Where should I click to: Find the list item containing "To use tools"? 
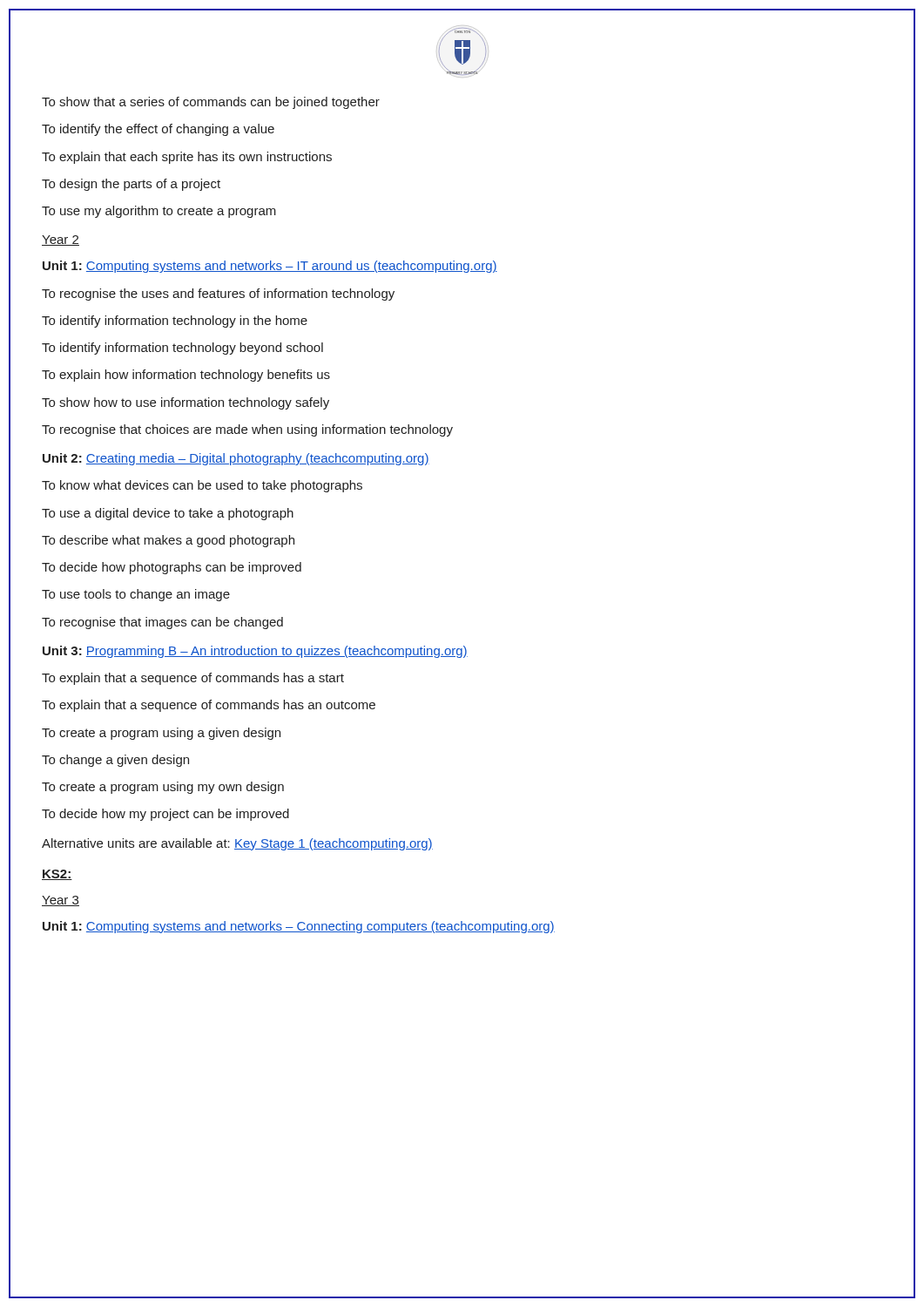[136, 595]
